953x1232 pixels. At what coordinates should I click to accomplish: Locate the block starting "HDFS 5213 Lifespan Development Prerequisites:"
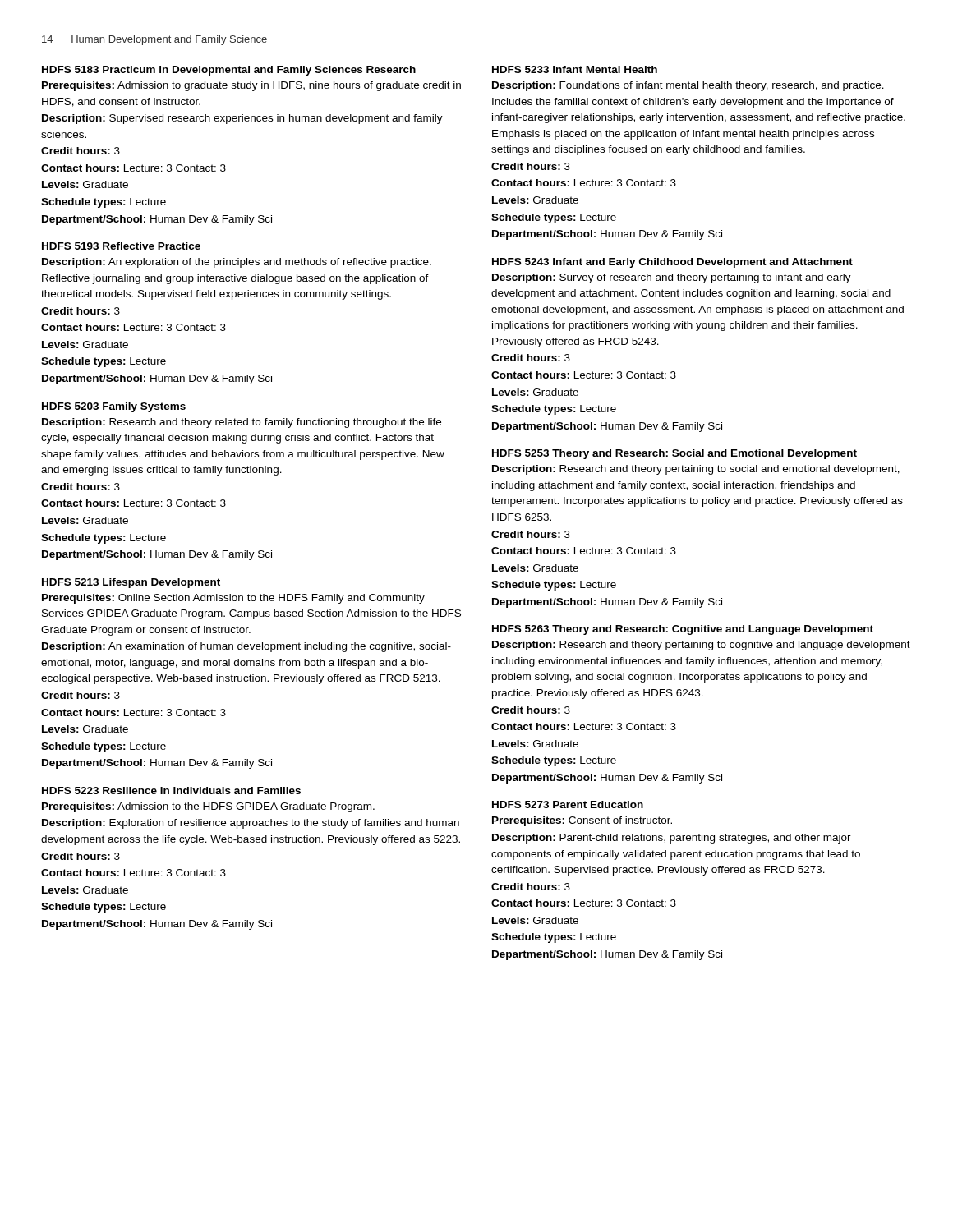[251, 673]
